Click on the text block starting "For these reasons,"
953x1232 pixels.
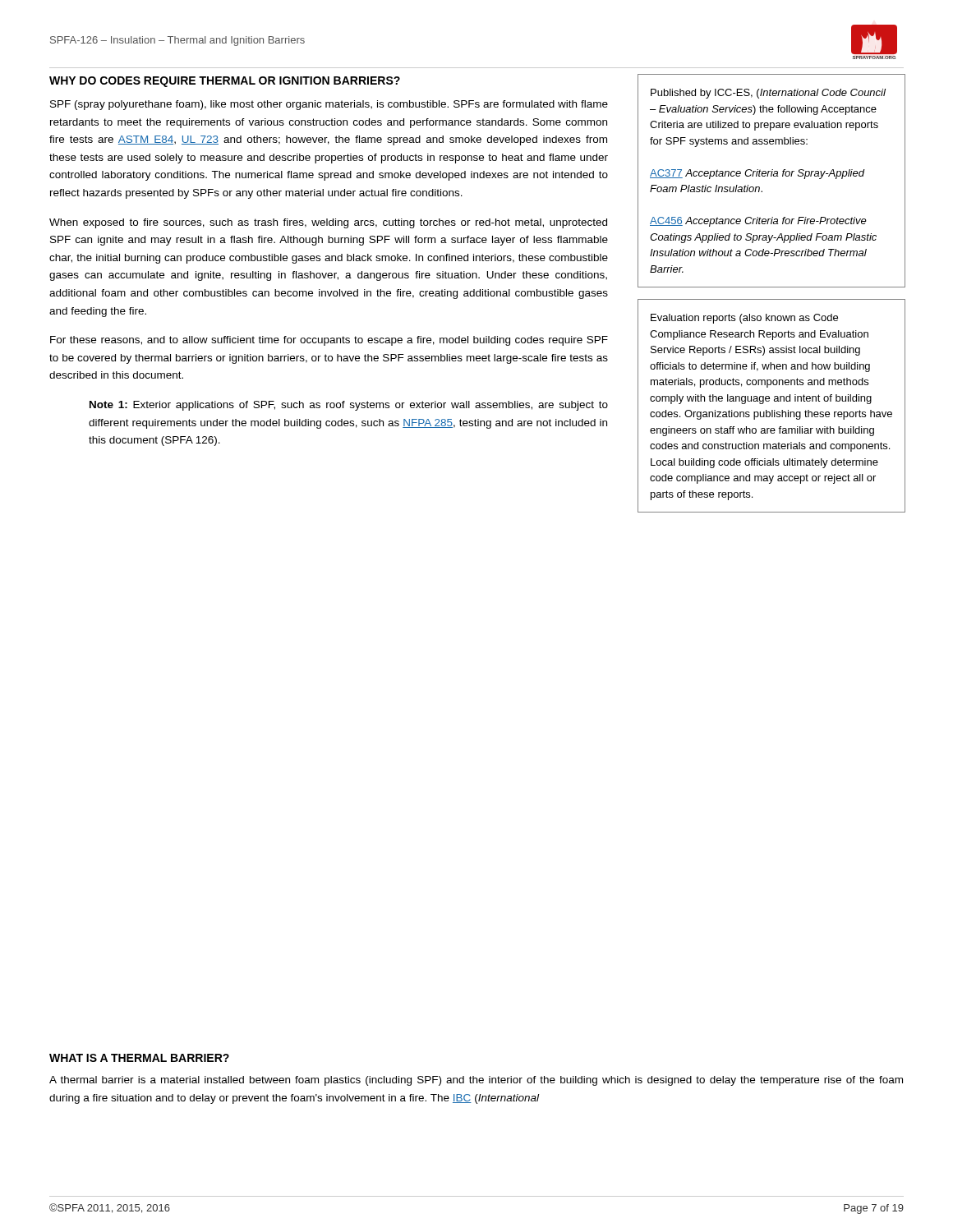click(329, 357)
